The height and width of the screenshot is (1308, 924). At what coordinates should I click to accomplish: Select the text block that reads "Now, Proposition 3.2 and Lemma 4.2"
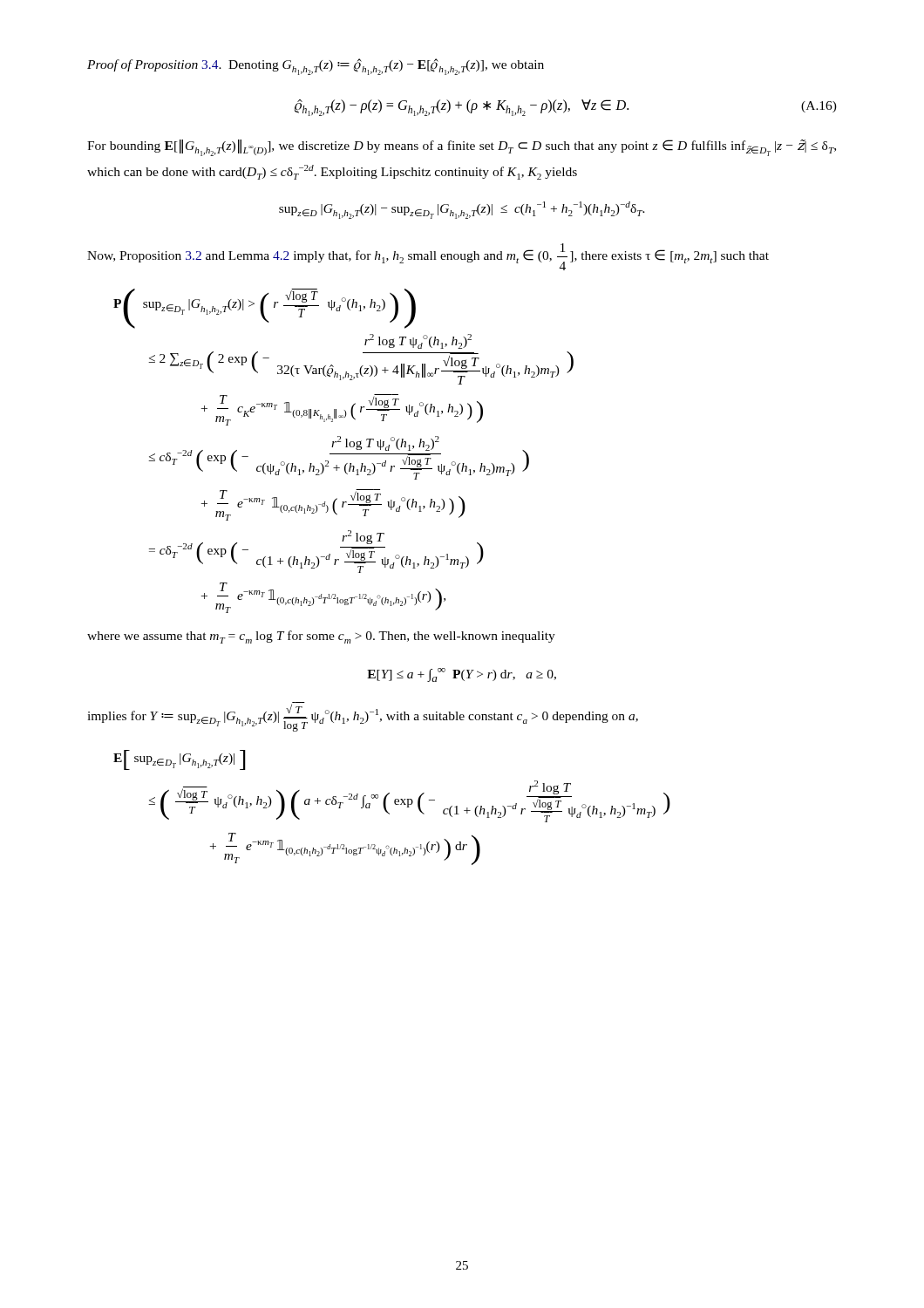[428, 257]
